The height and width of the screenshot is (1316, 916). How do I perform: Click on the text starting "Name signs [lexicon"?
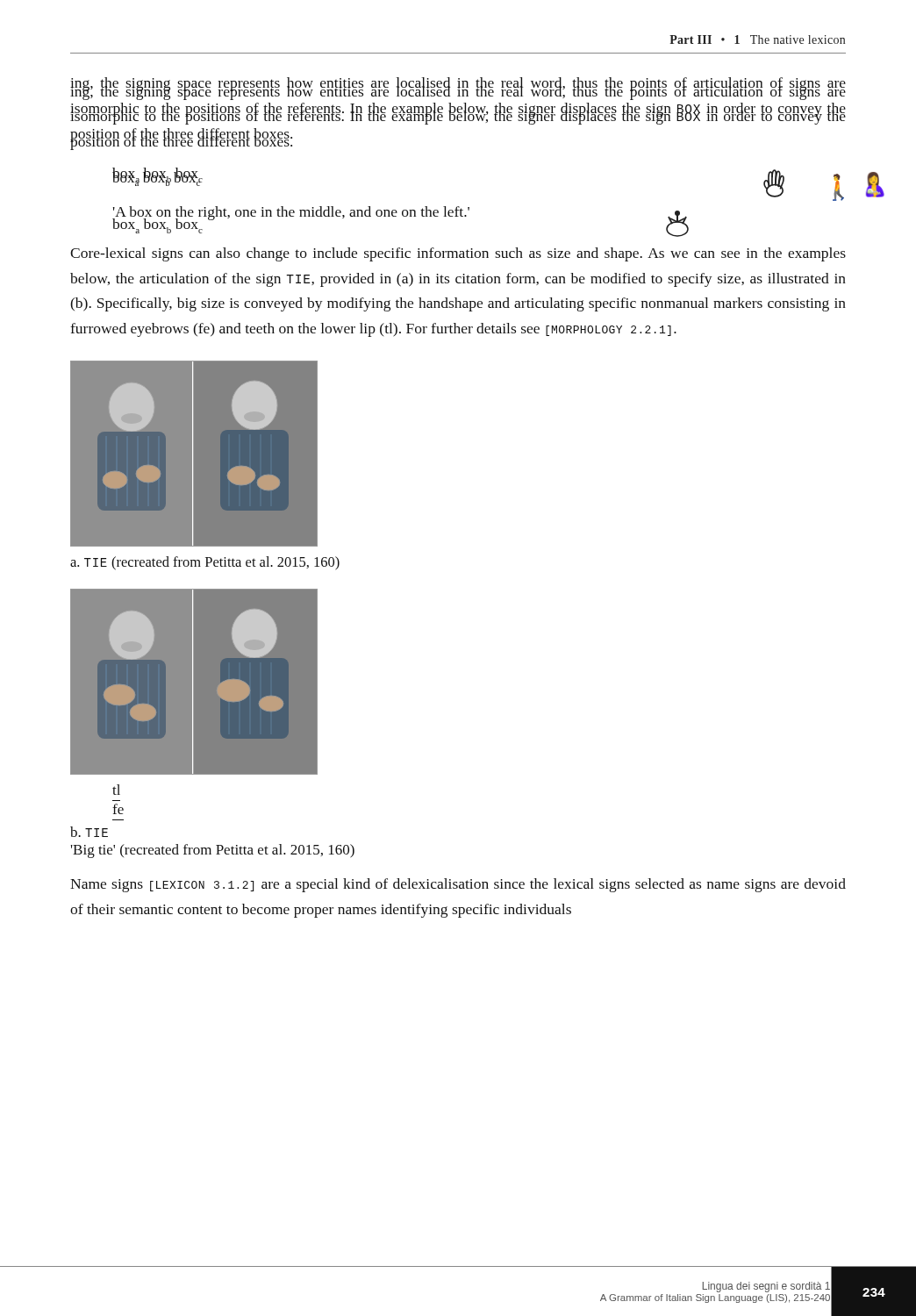point(458,896)
